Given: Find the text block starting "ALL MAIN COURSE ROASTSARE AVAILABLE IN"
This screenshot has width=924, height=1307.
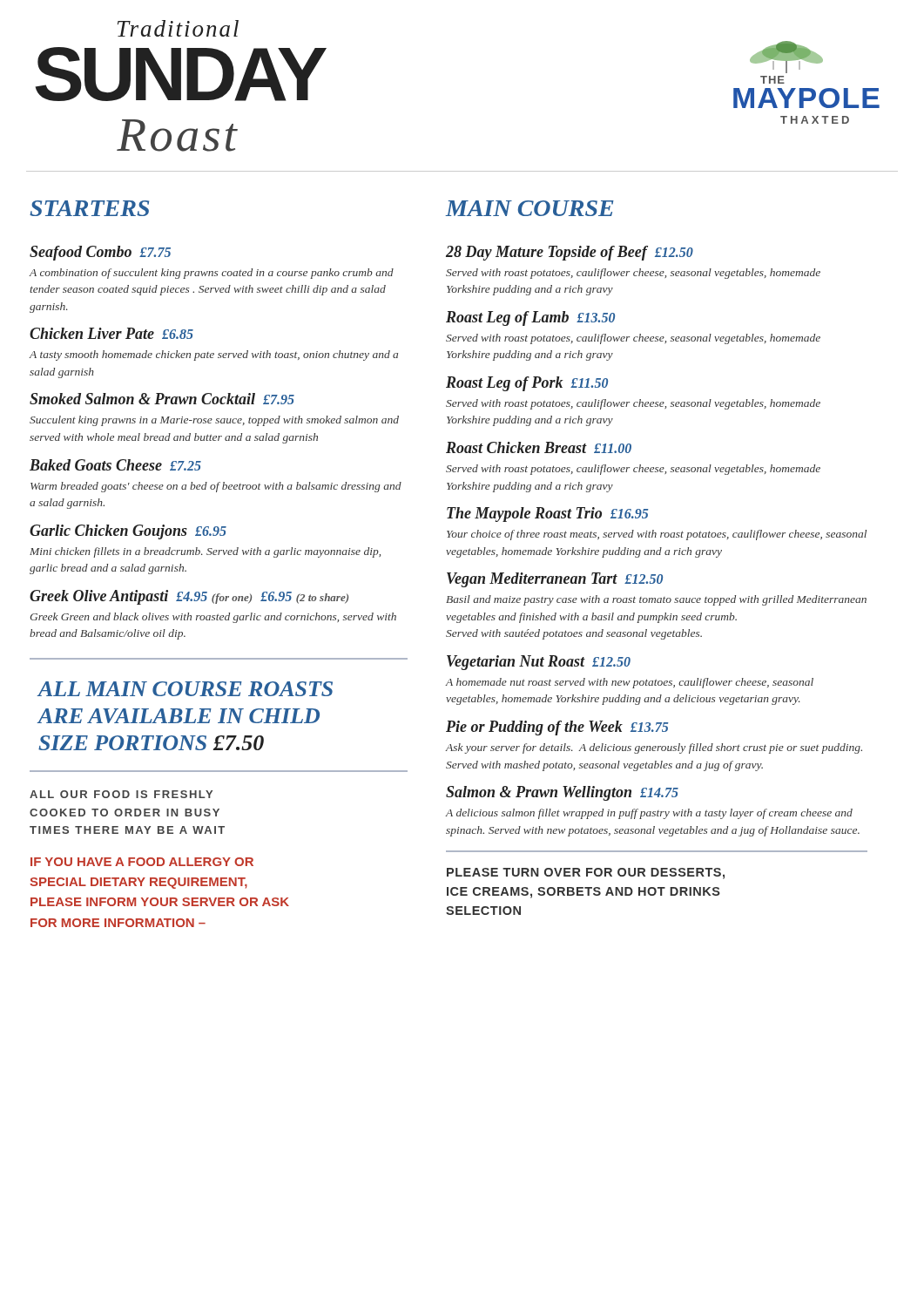Looking at the screenshot, I should (186, 716).
